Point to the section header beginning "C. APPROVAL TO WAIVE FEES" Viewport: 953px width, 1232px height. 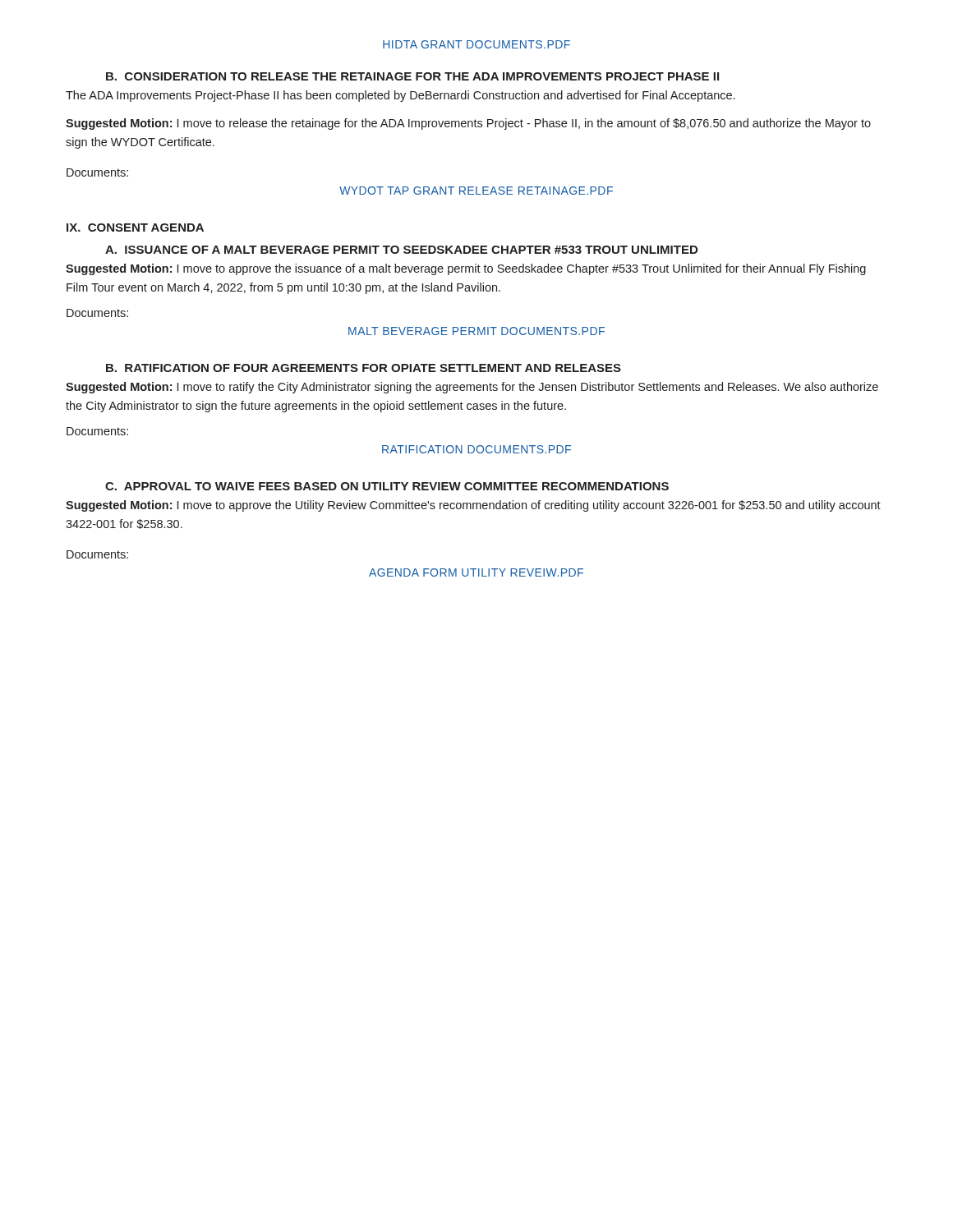coord(387,486)
